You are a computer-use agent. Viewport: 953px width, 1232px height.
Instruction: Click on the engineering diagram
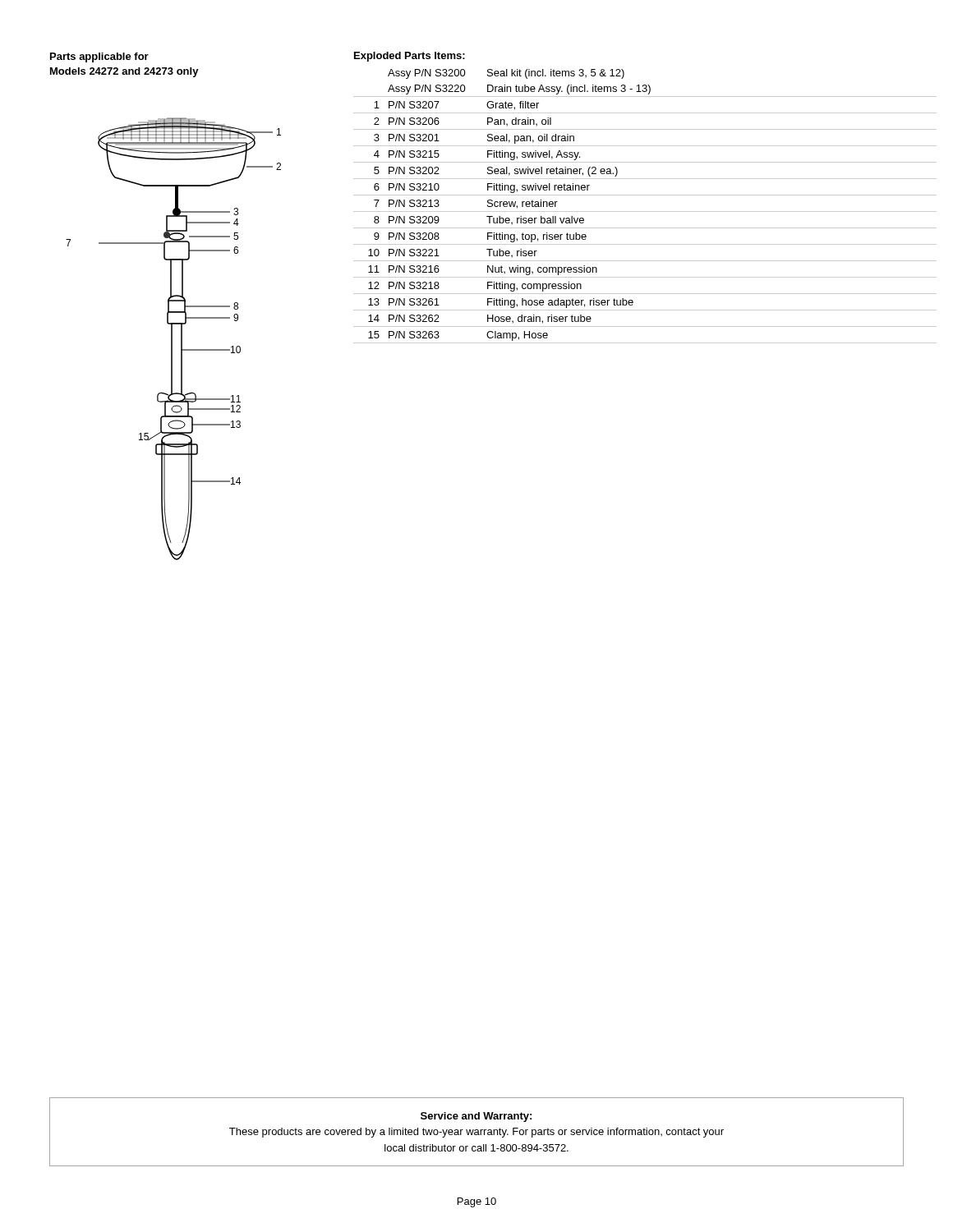click(189, 368)
